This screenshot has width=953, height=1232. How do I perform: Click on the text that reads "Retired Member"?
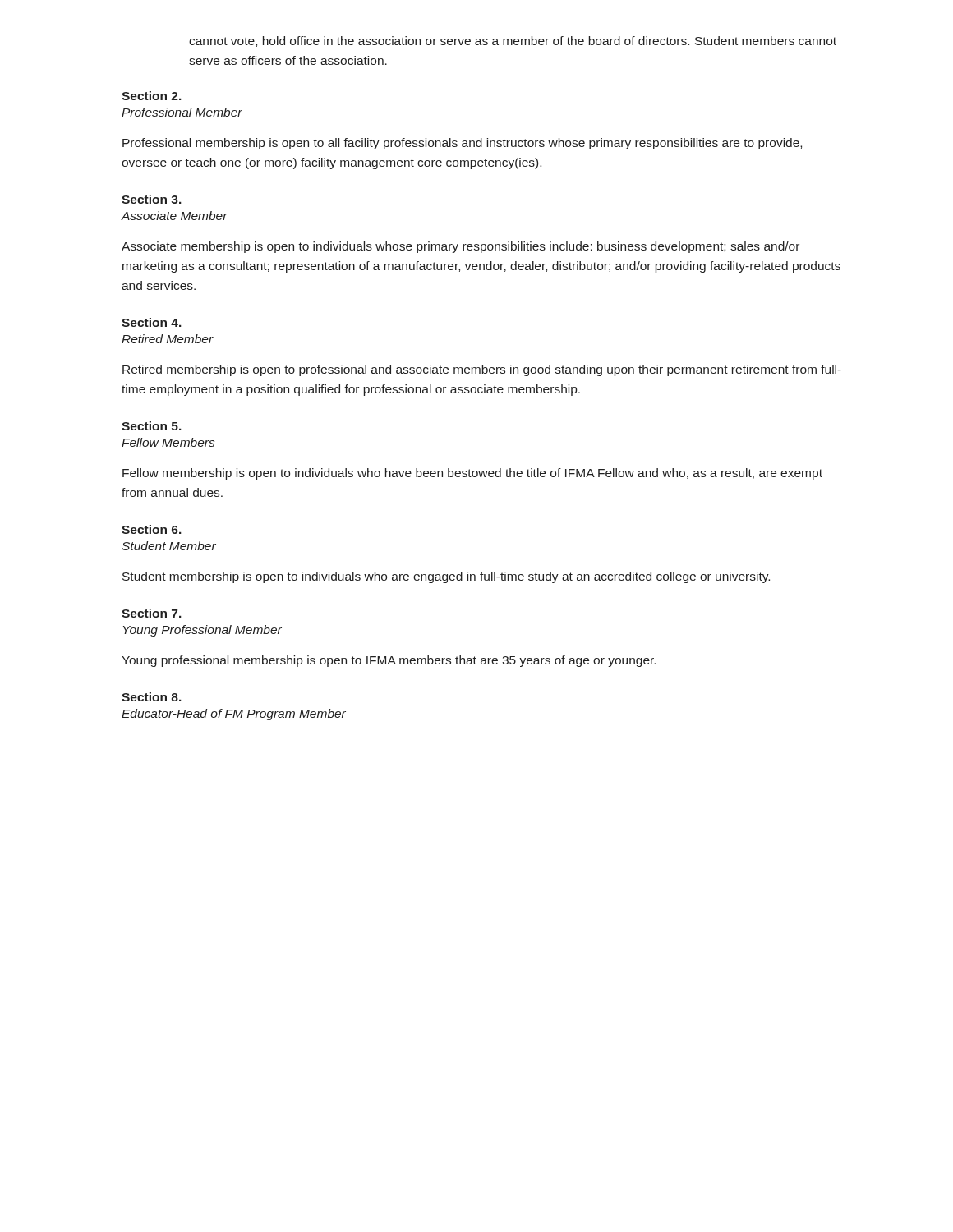point(167,339)
